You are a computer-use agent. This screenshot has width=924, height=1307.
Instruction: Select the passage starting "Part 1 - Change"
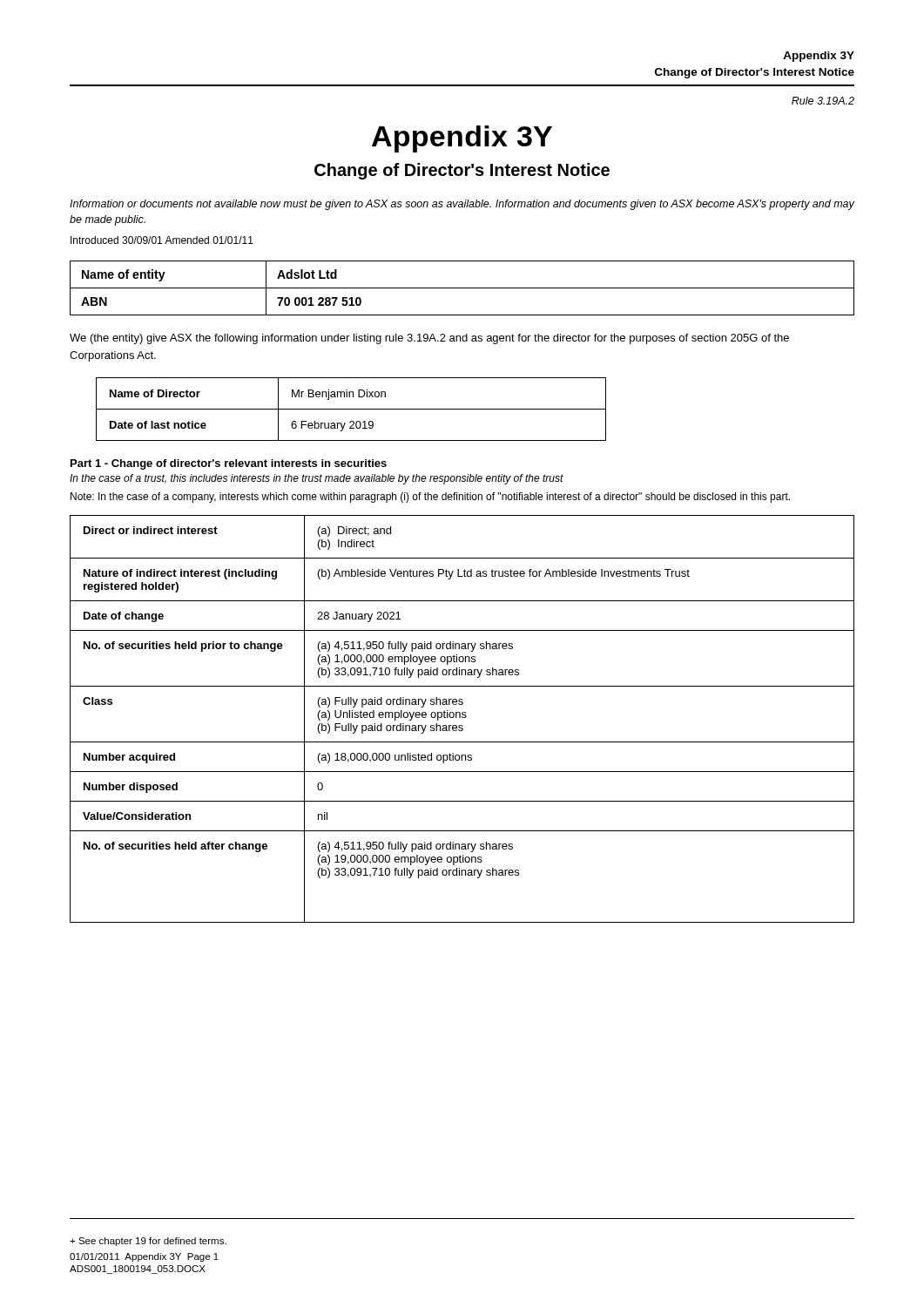click(228, 463)
